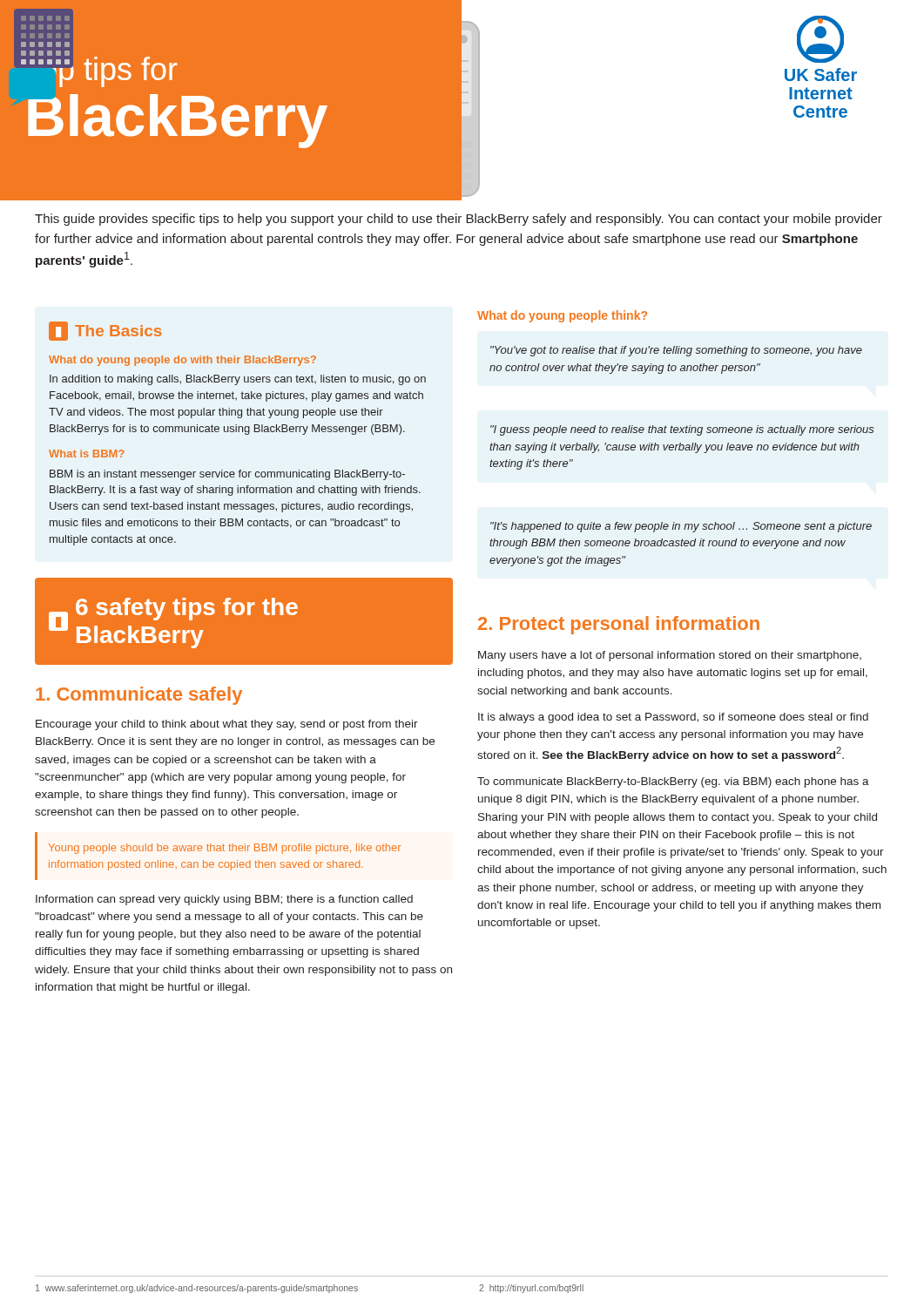Click on the text block that says ""You've got to realise that if you're telling"
This screenshot has height=1307, width=924.
point(676,359)
